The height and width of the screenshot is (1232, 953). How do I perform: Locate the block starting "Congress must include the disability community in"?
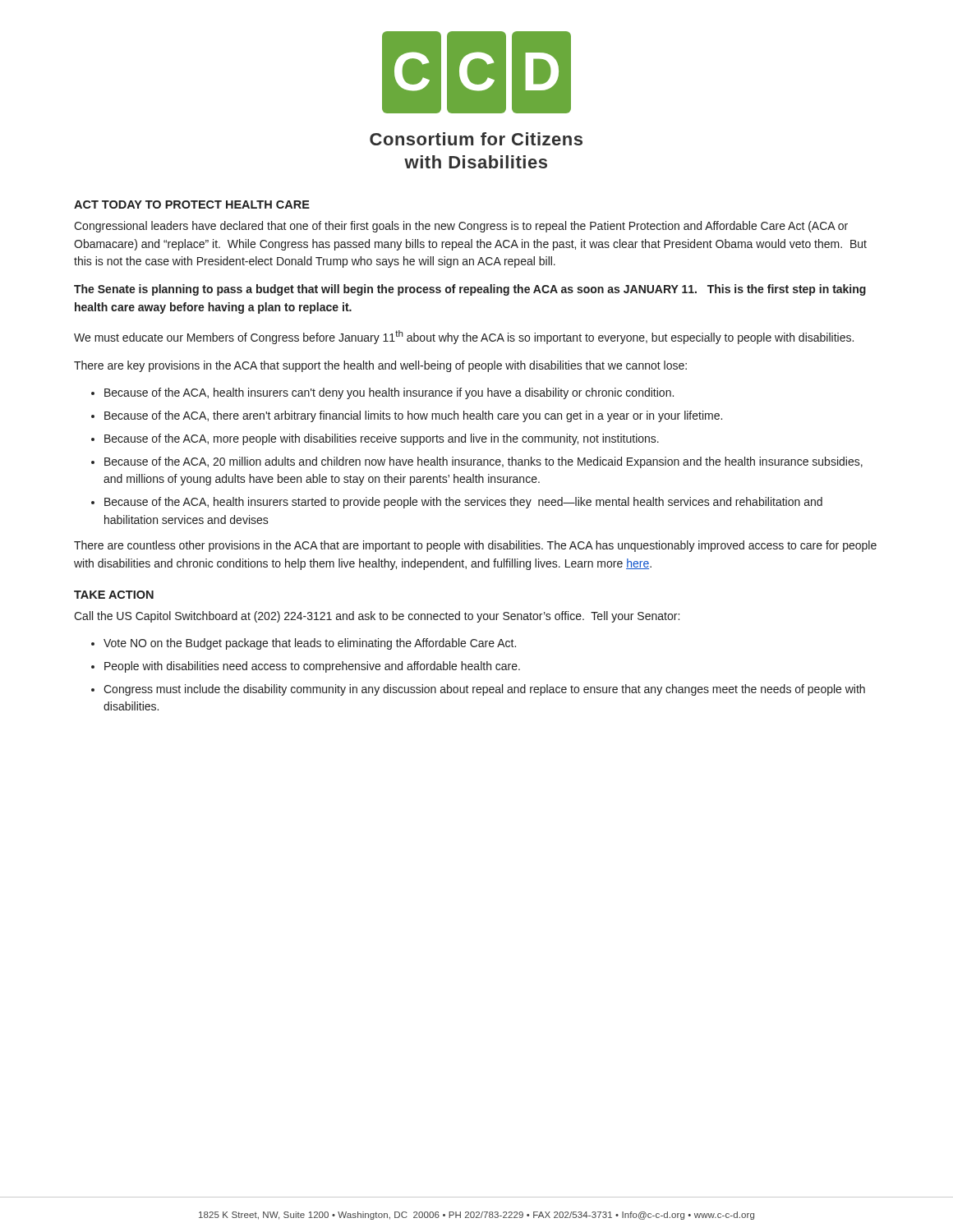tap(485, 698)
